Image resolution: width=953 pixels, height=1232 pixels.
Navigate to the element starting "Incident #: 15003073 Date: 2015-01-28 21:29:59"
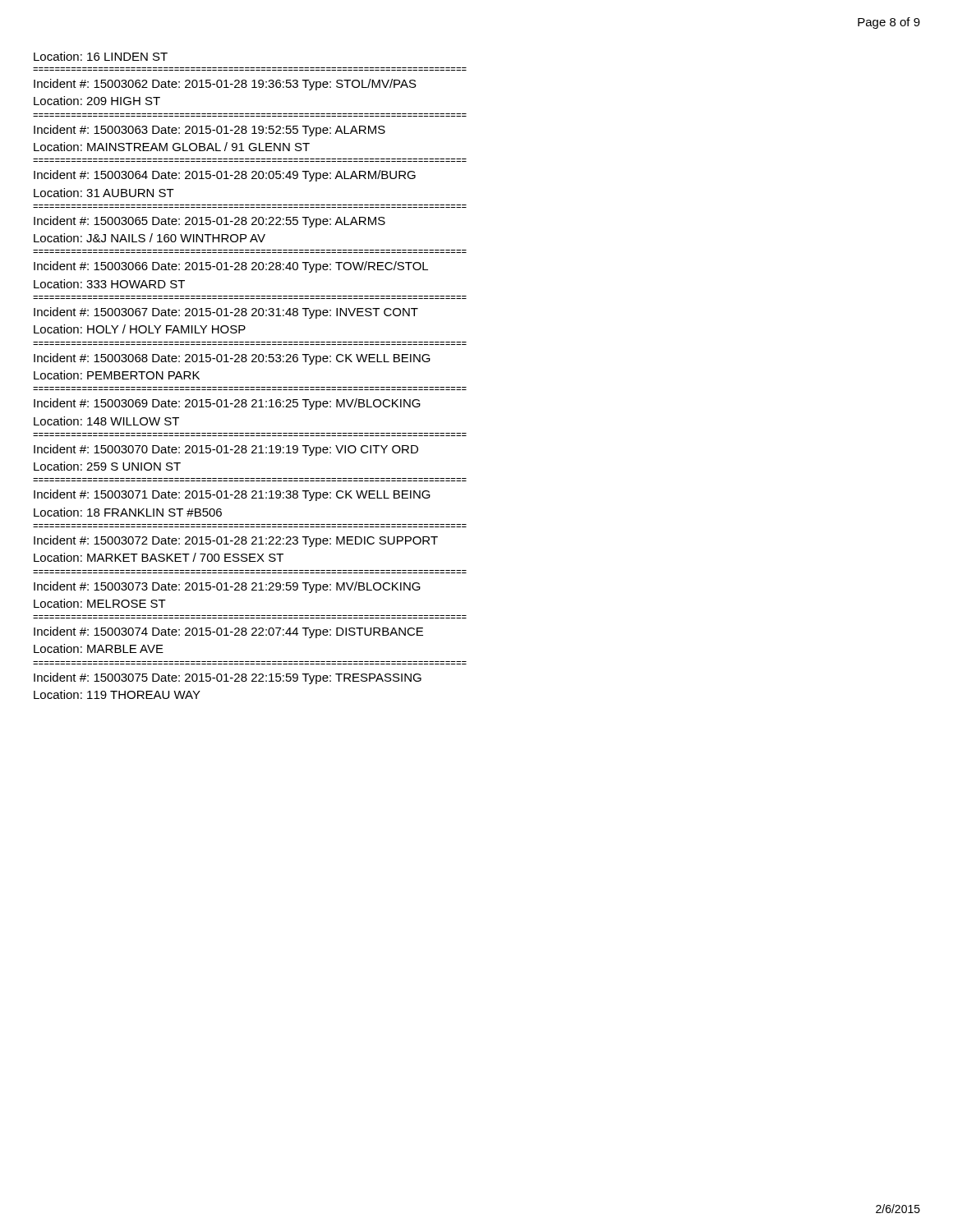227,587
